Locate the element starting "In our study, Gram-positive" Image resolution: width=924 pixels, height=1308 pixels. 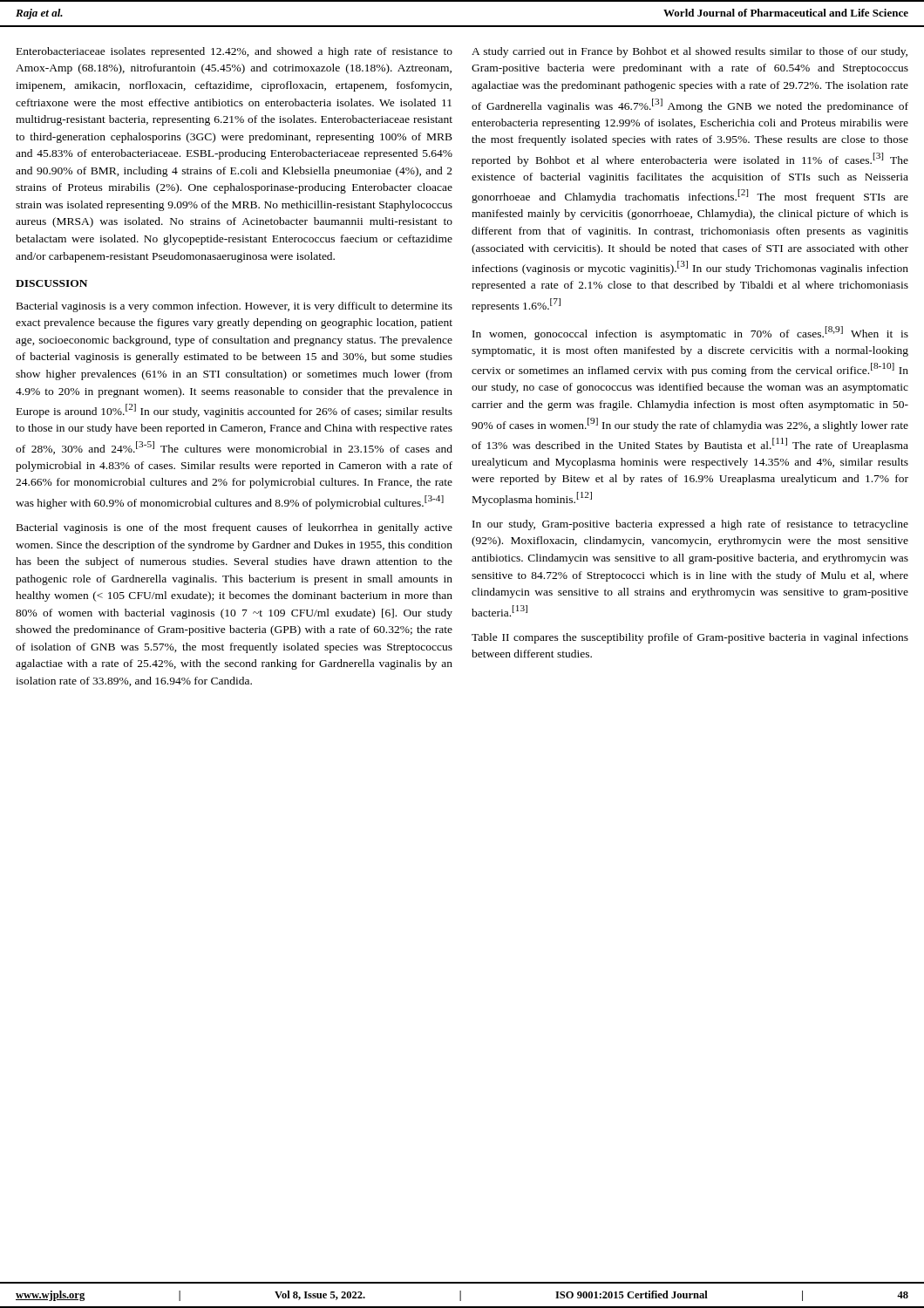(690, 568)
